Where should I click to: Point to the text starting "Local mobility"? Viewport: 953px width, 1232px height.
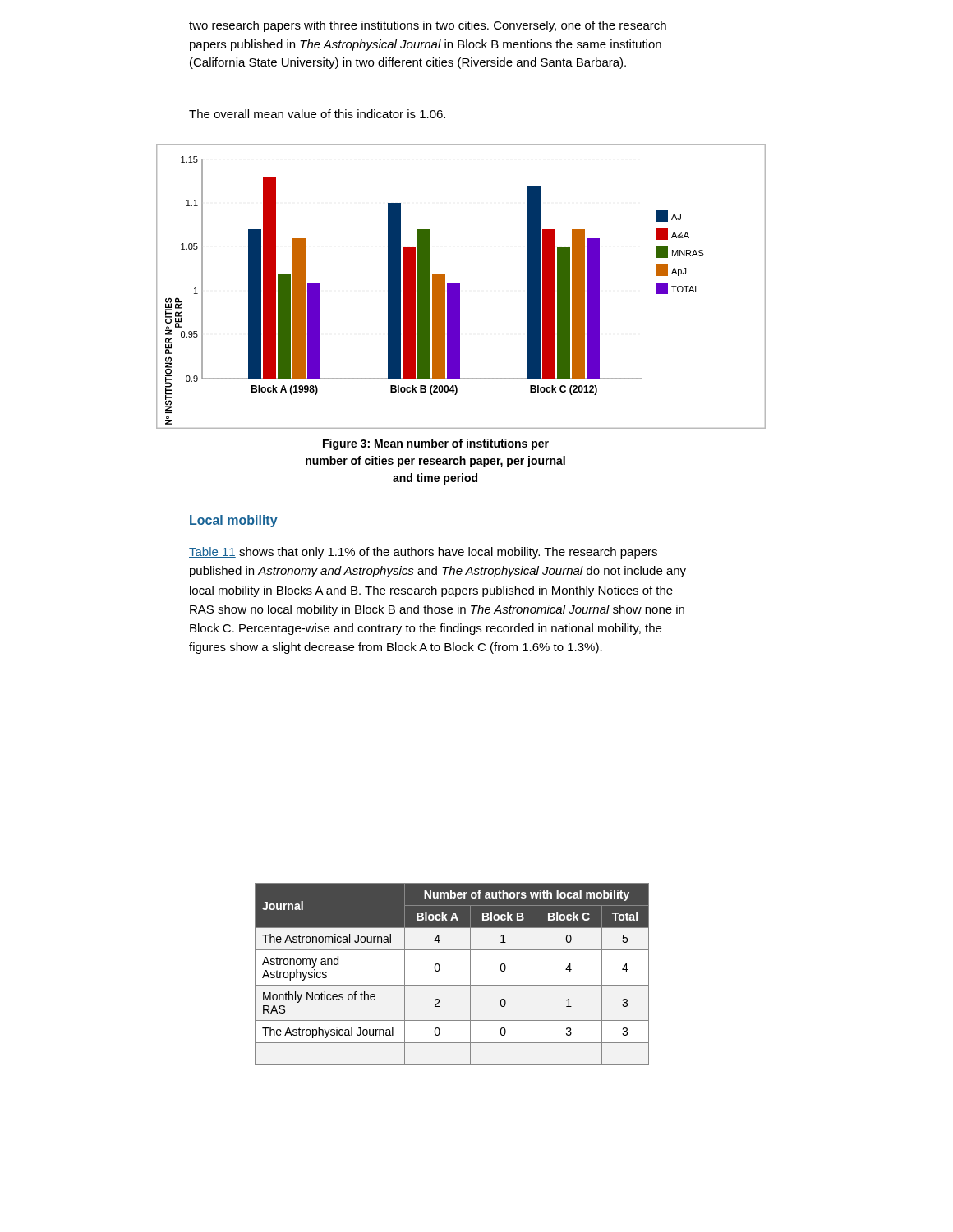coord(233,520)
